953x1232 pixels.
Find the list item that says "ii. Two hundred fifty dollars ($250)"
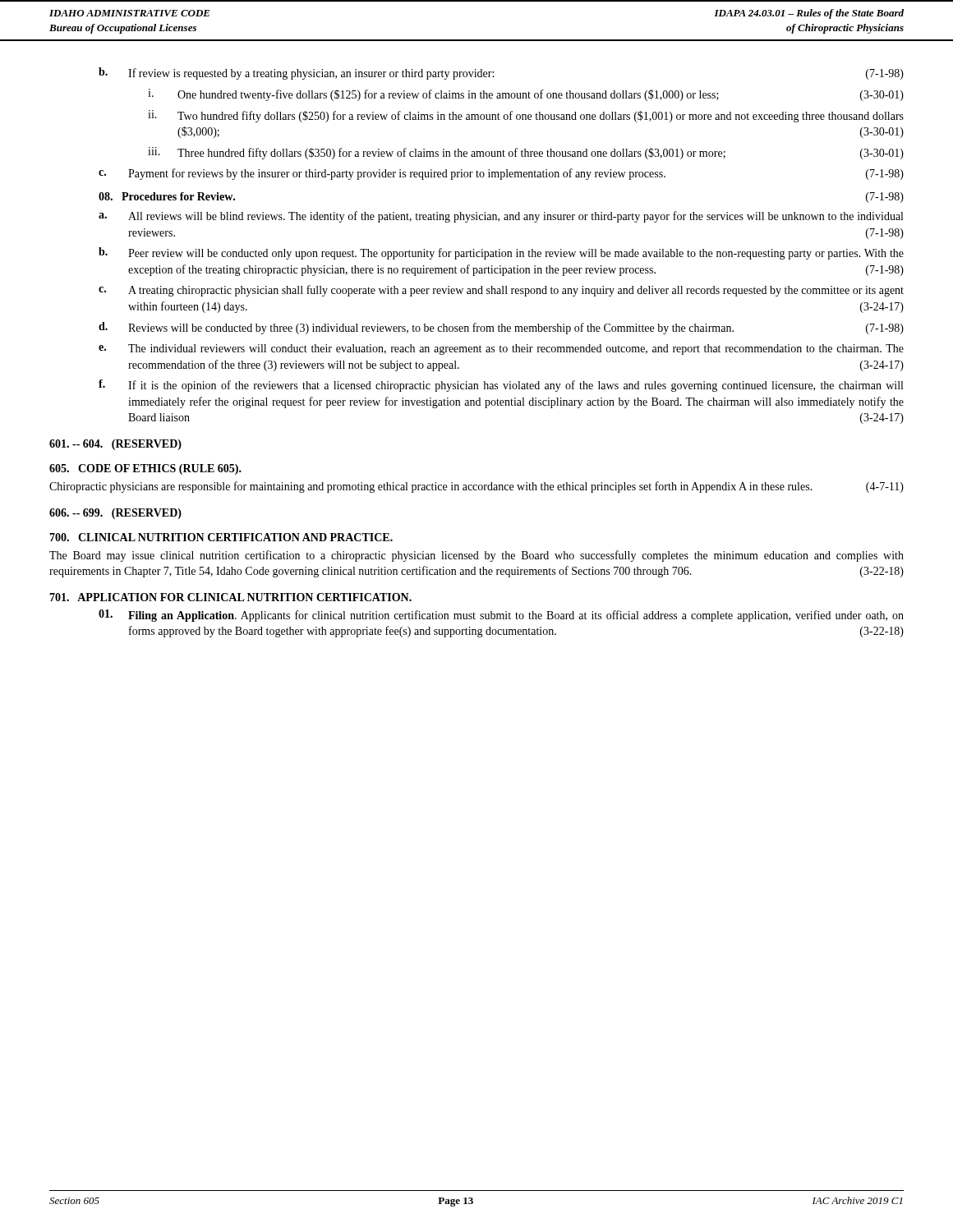[526, 124]
